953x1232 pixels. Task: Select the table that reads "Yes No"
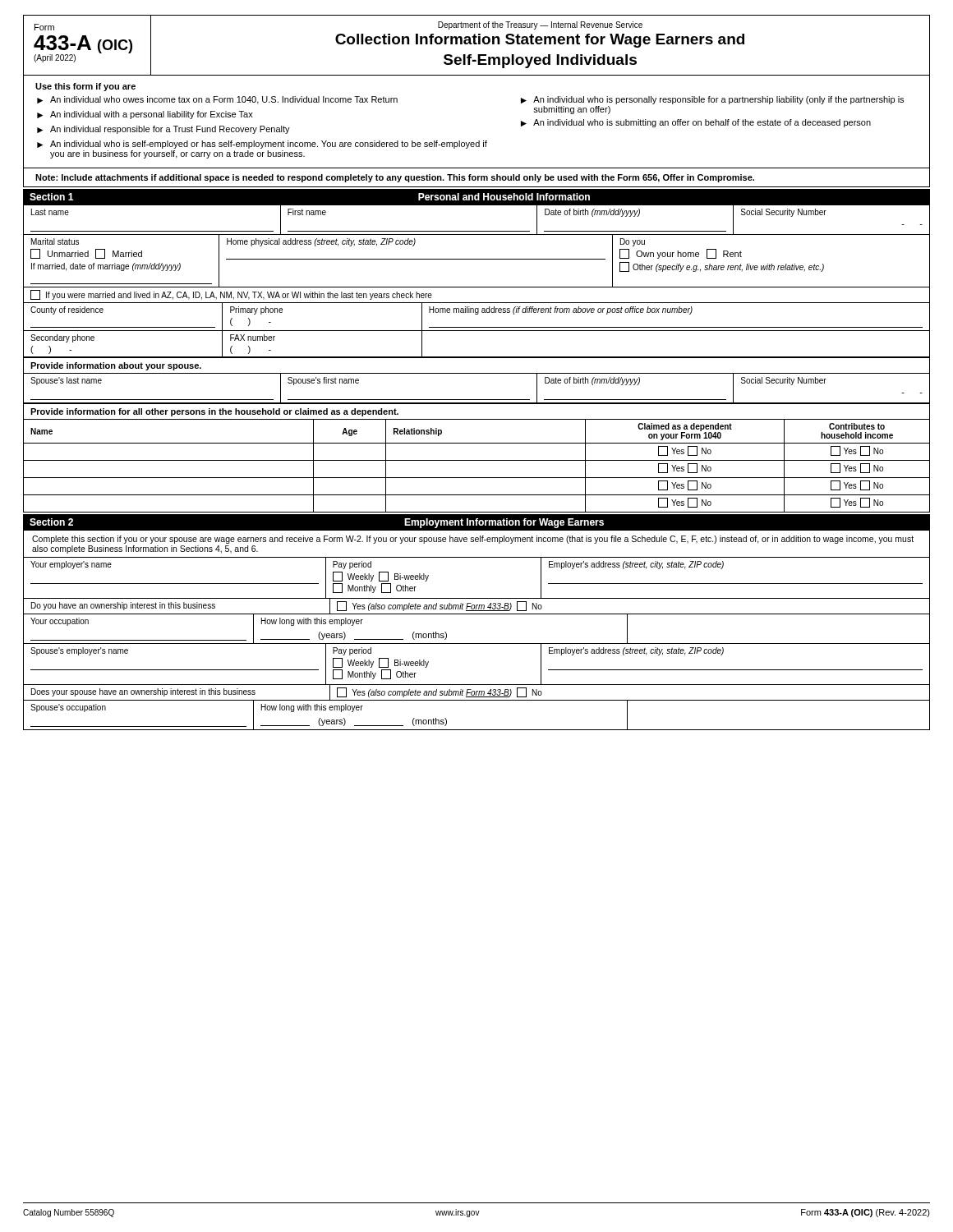pyautogui.click(x=476, y=466)
